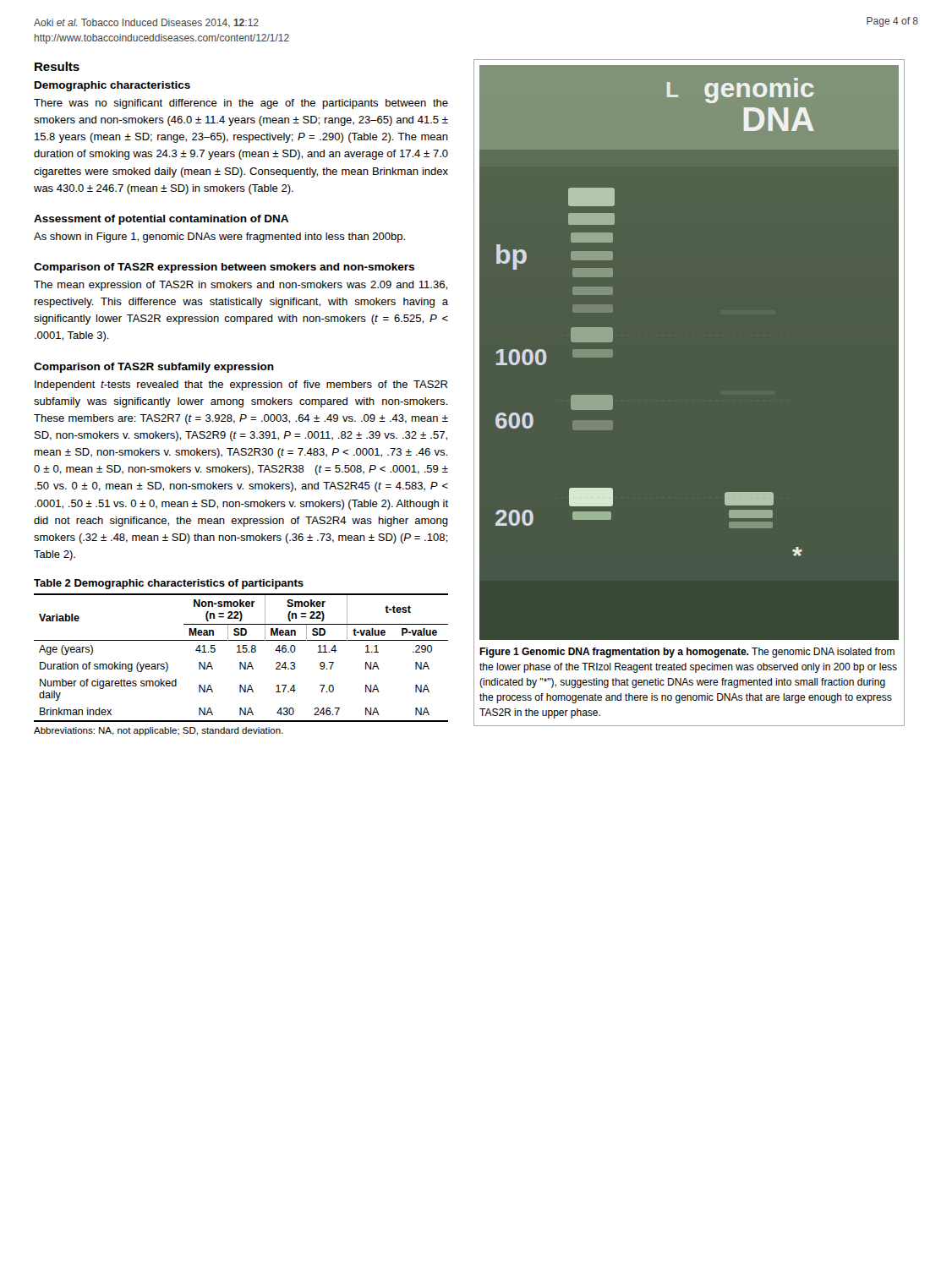The height and width of the screenshot is (1268, 952).
Task: Locate the element starting "Assessment of potential contamination of DNA"
Action: (x=161, y=218)
